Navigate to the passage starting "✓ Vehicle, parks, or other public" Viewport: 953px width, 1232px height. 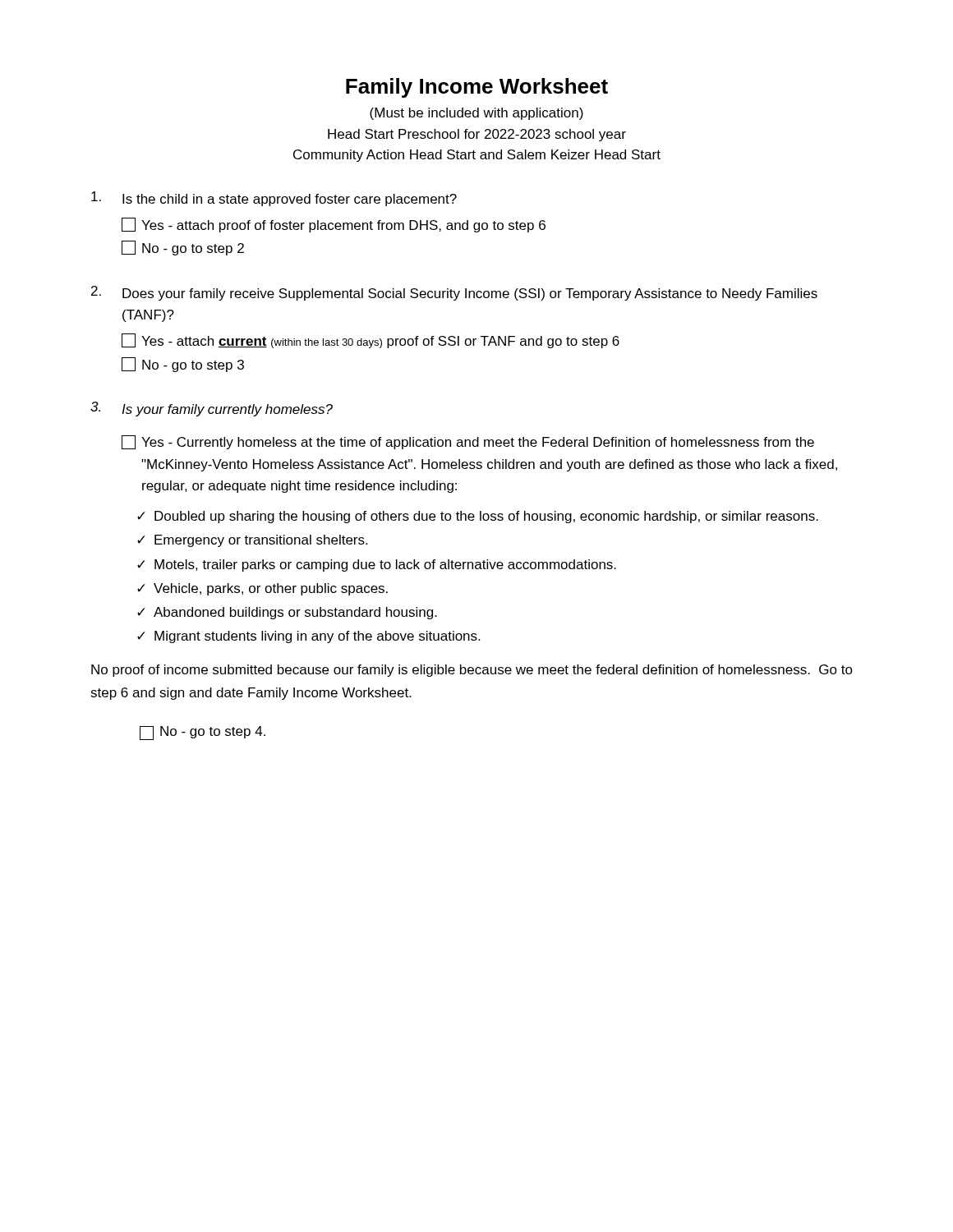262,588
